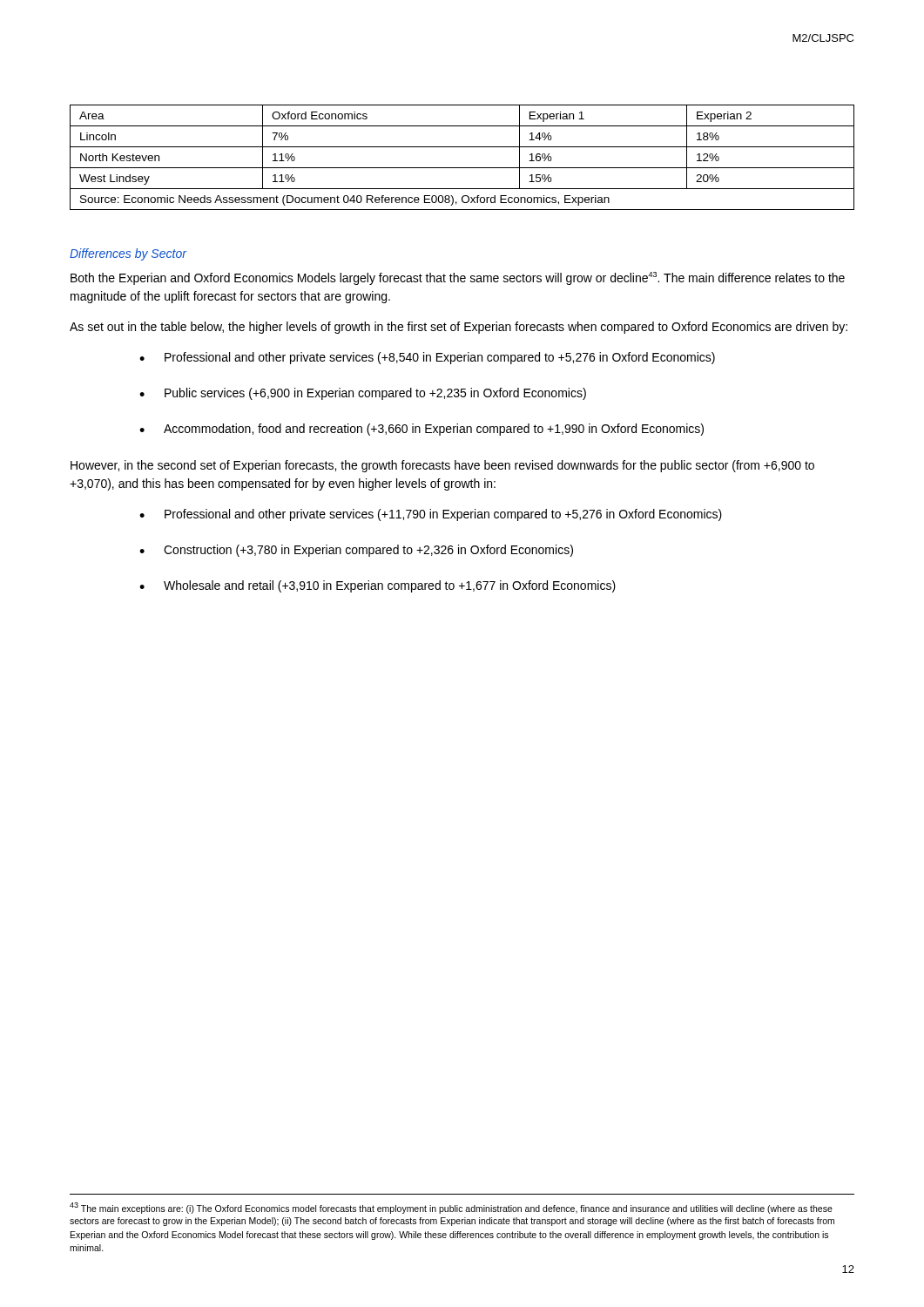This screenshot has height=1307, width=924.
Task: Where is the passage that starts "• Public services (+6,900 in Experian"?
Action: click(497, 395)
